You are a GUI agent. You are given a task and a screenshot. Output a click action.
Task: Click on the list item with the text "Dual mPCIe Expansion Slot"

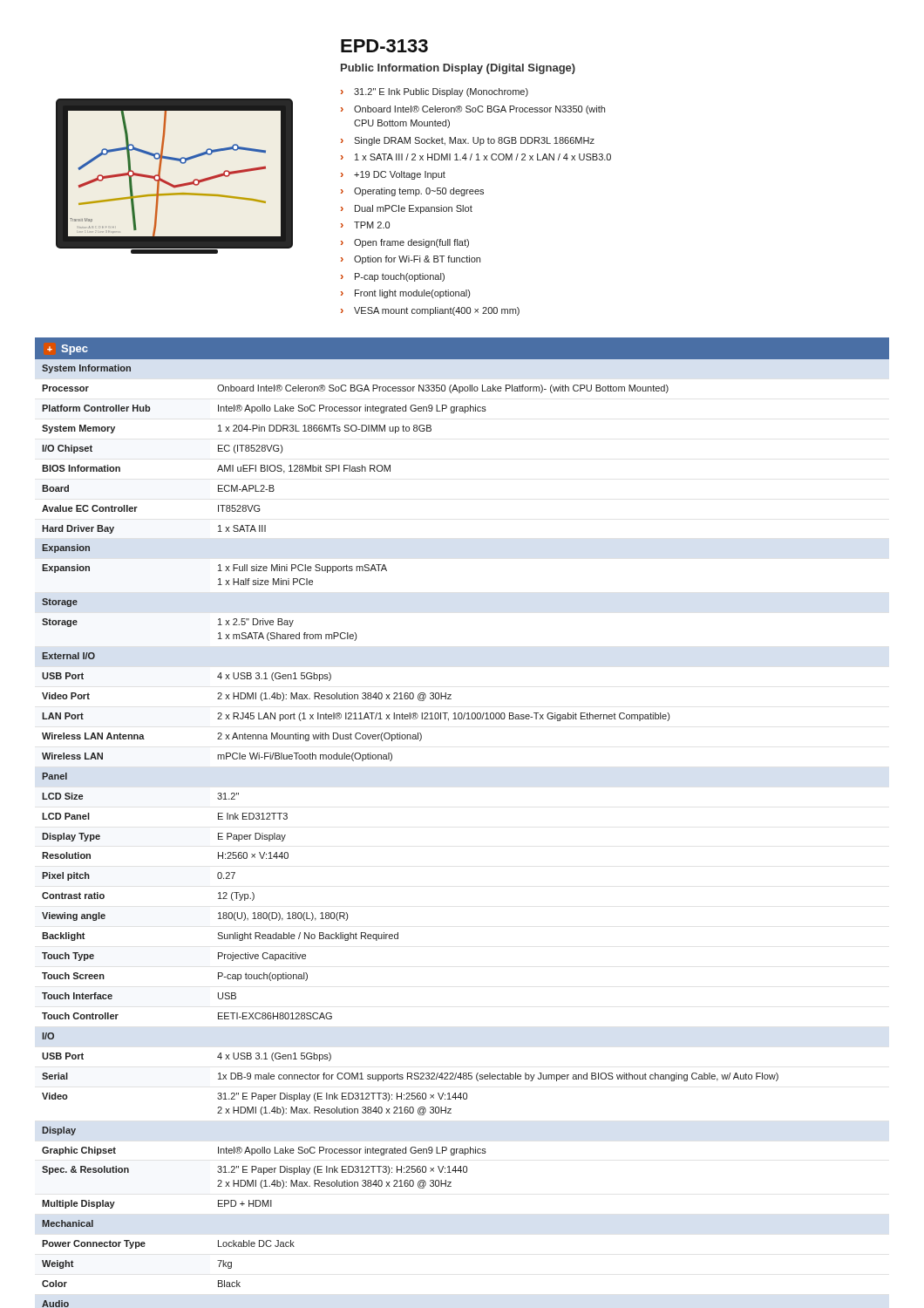(413, 208)
